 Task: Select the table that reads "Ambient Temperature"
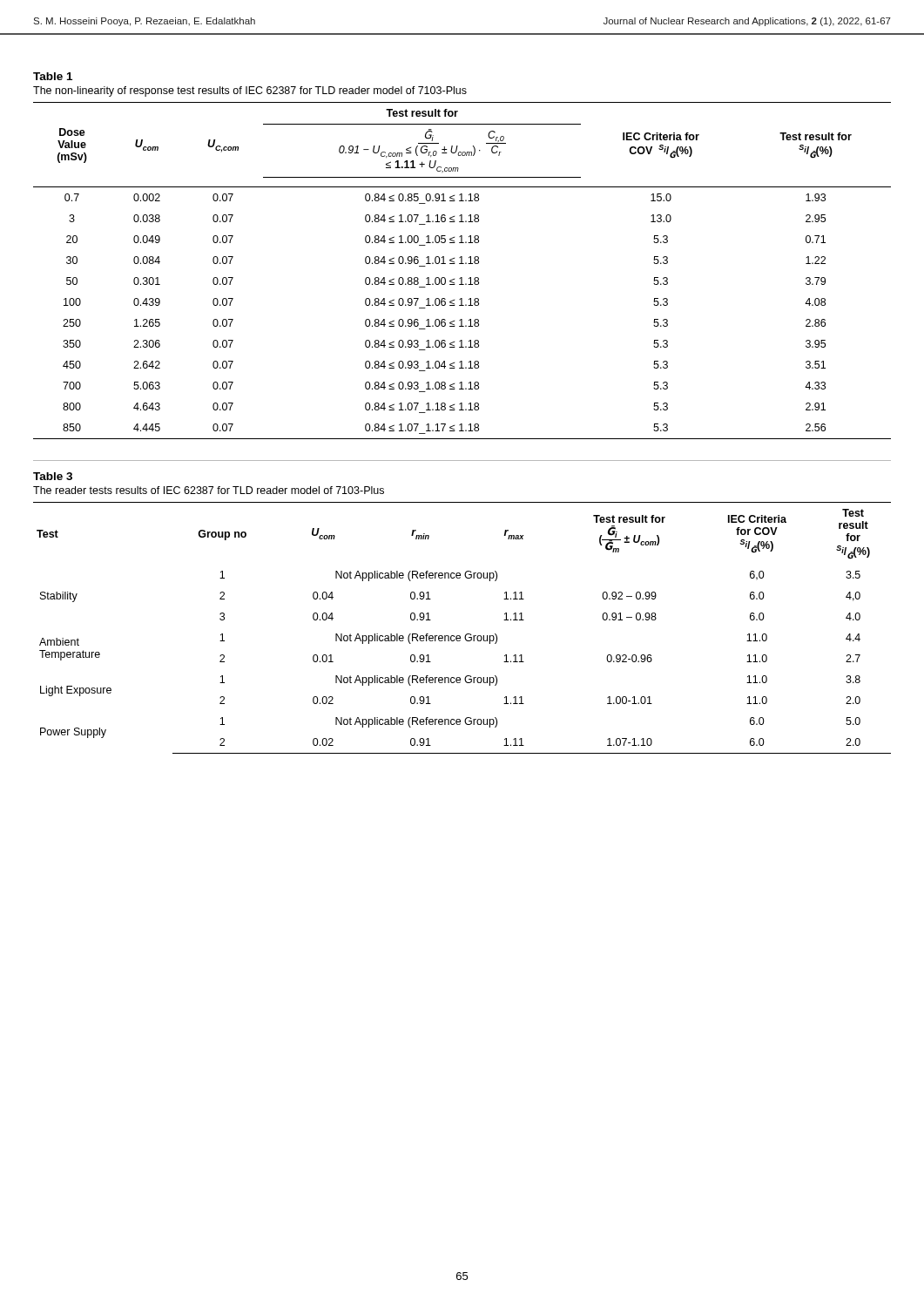coord(462,628)
